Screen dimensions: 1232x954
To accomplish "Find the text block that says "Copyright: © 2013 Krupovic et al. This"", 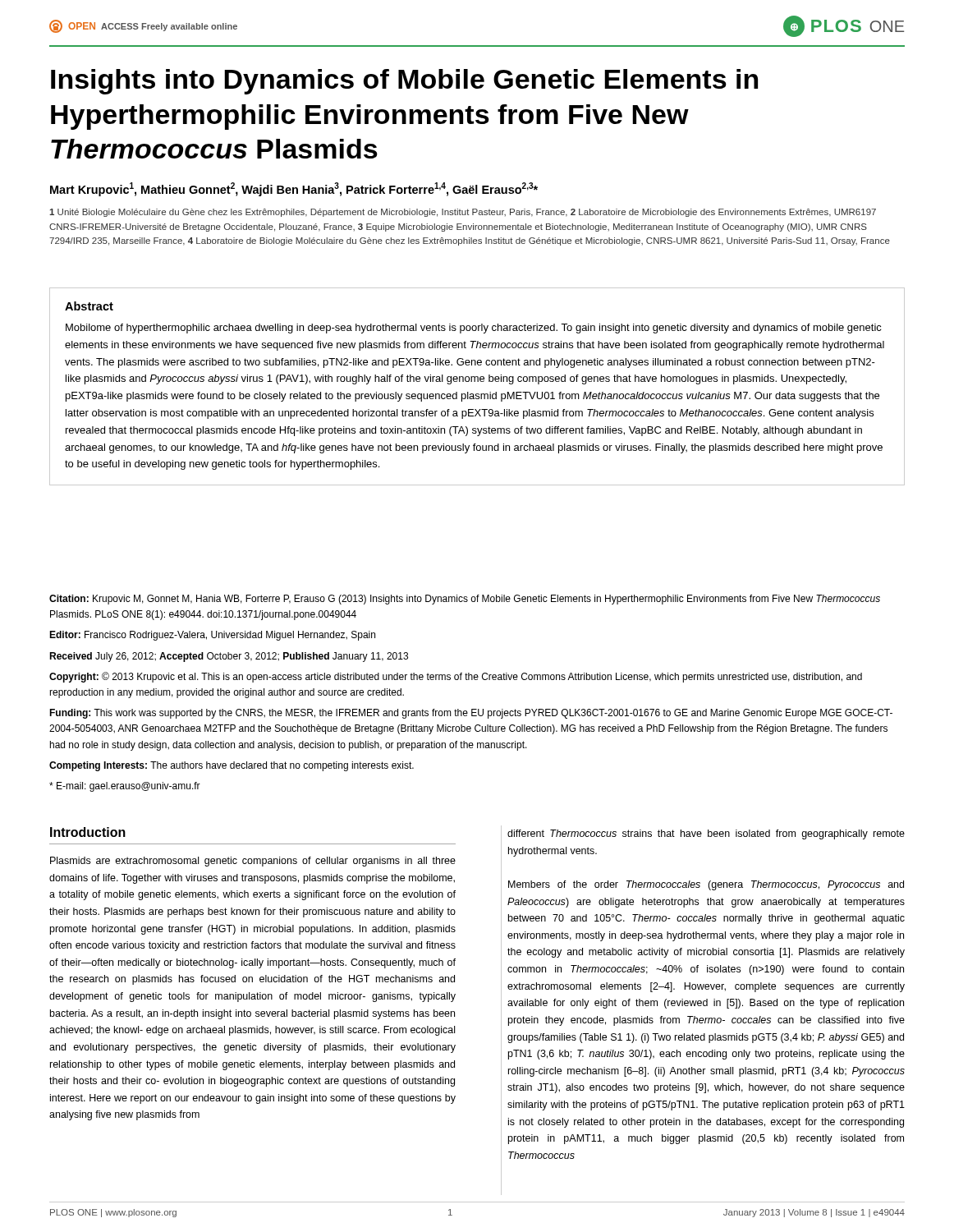I will (x=456, y=684).
